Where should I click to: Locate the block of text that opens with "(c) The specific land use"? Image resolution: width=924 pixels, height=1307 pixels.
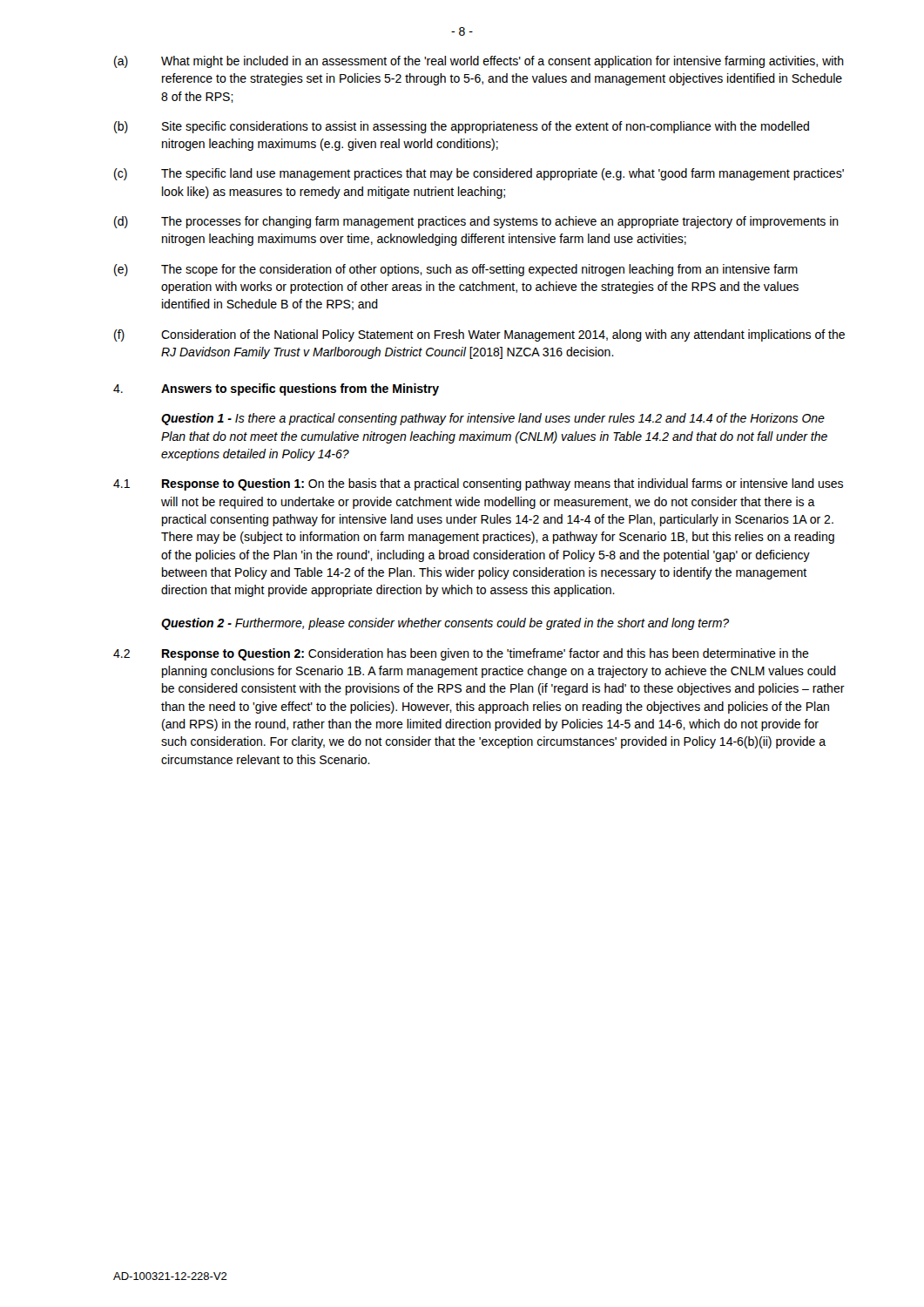click(x=479, y=183)
